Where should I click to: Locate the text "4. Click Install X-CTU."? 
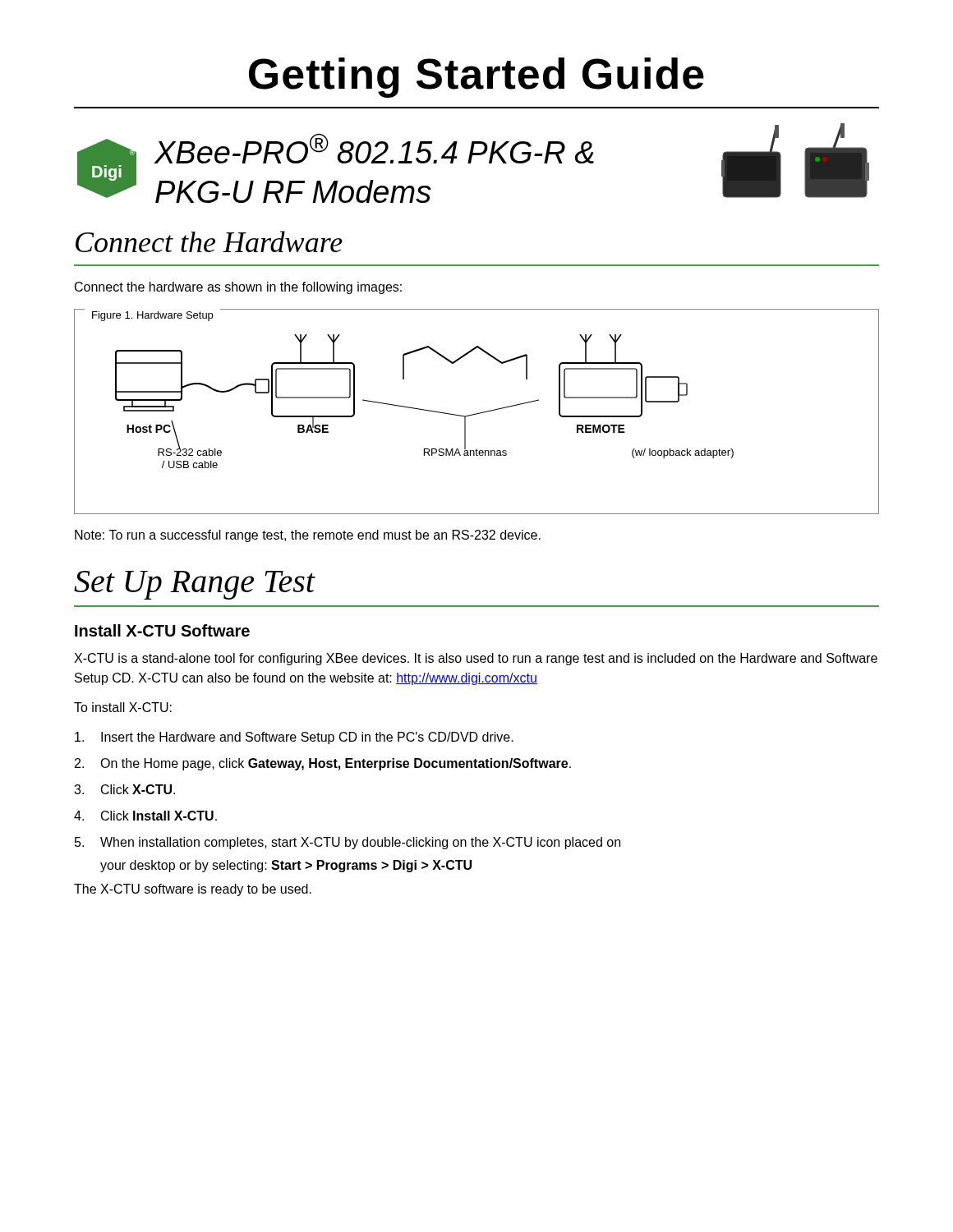point(145,816)
